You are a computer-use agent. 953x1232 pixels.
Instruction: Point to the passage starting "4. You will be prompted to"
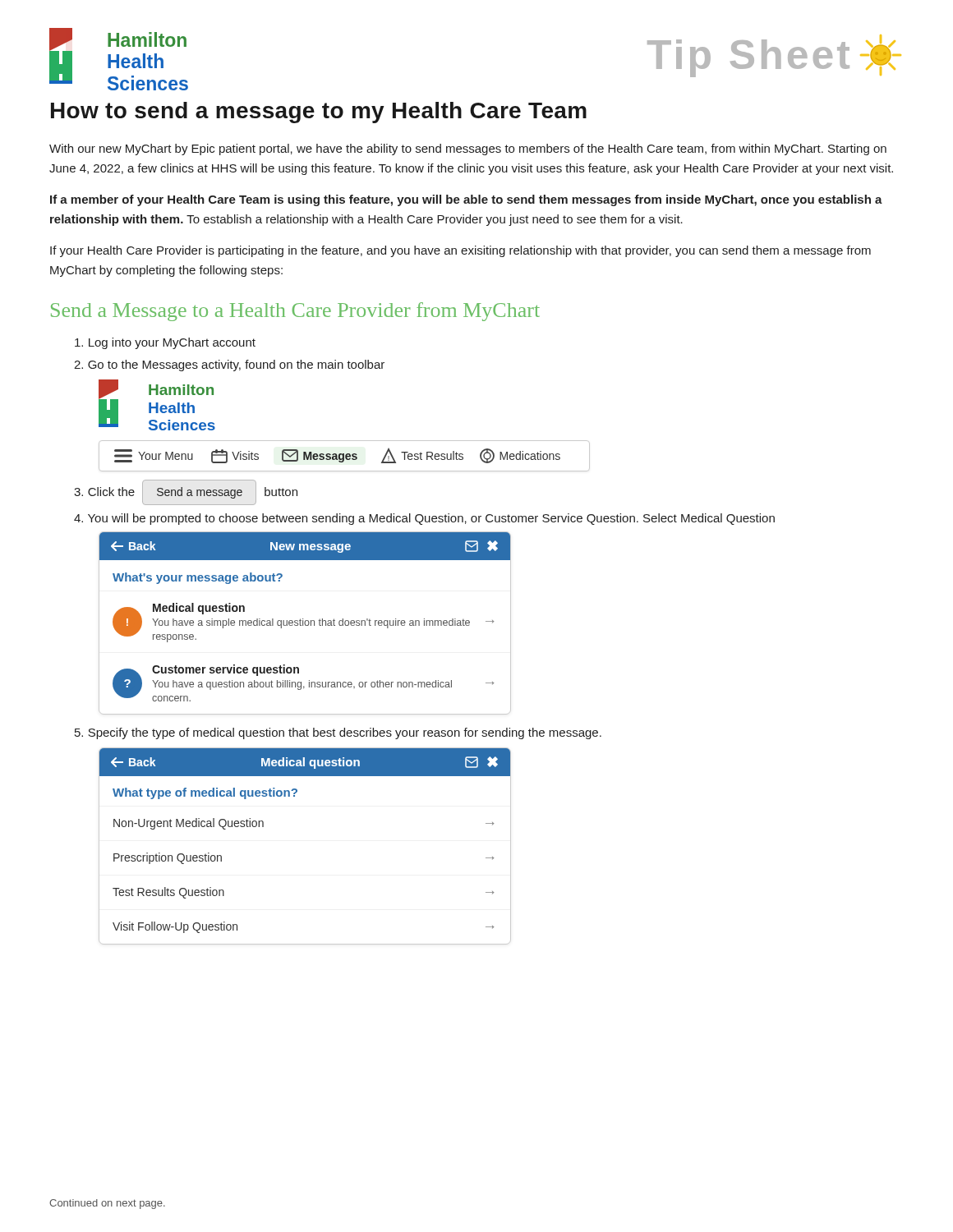pos(425,517)
